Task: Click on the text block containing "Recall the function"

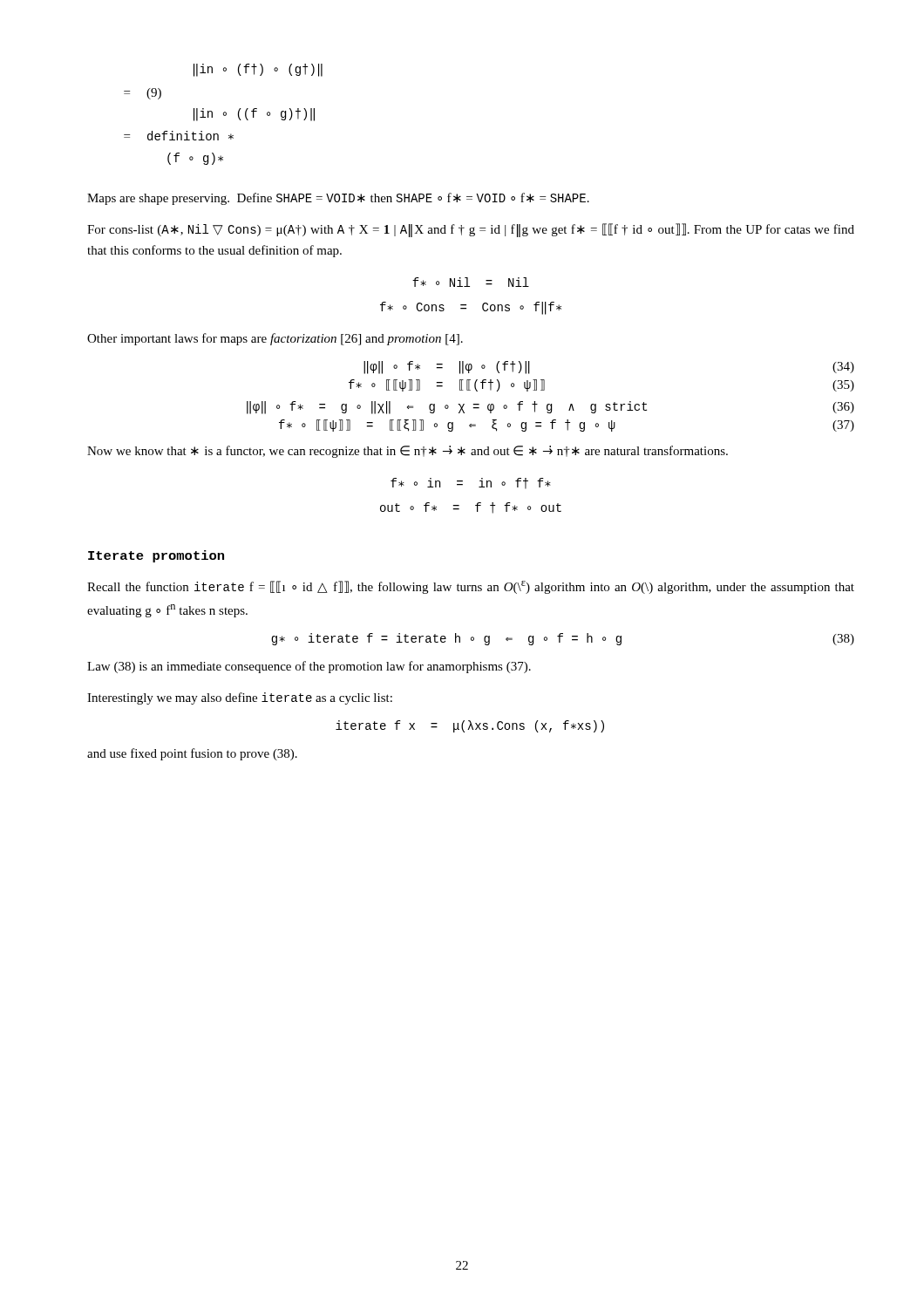Action: click(x=471, y=597)
